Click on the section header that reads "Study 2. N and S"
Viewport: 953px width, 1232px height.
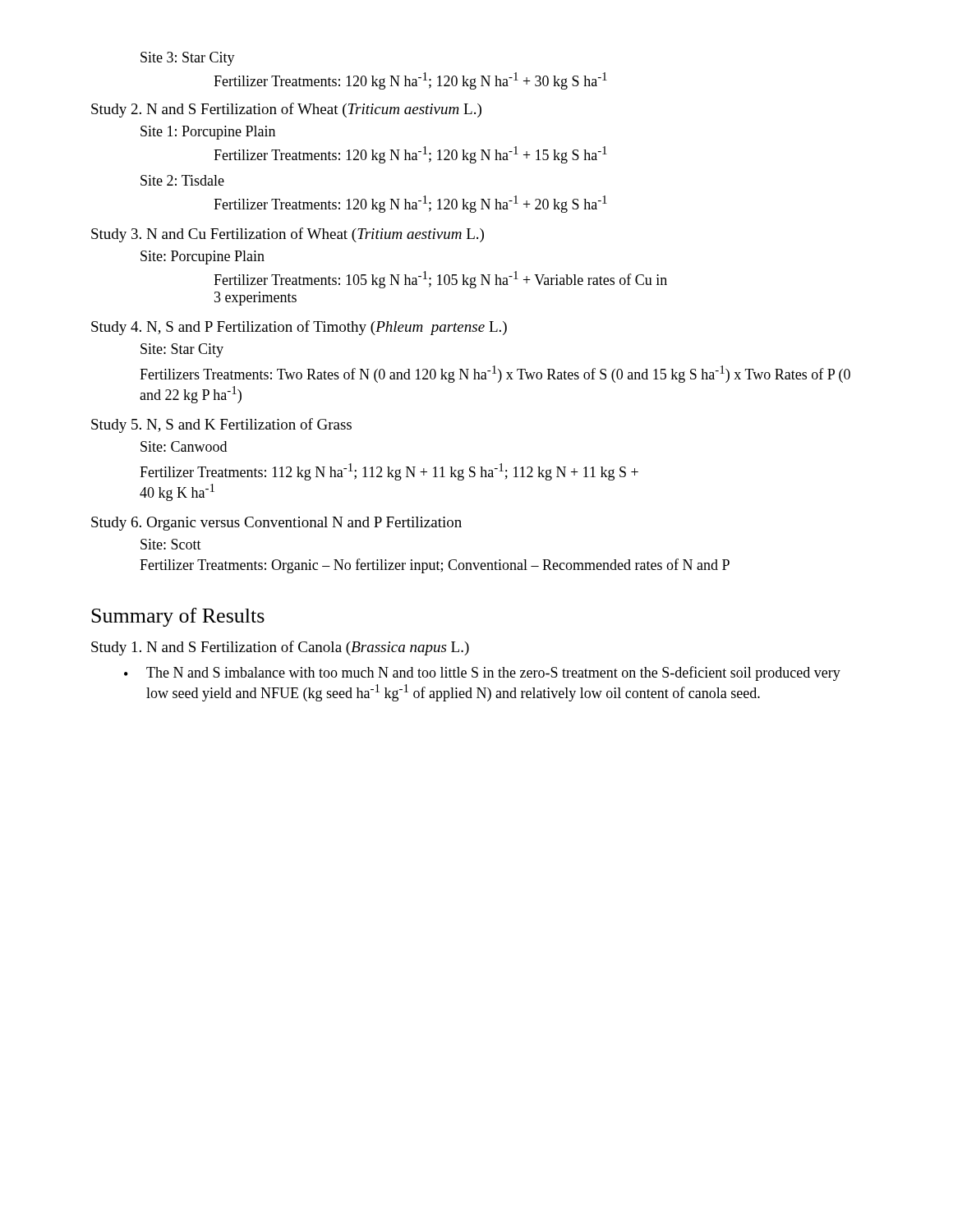(476, 109)
